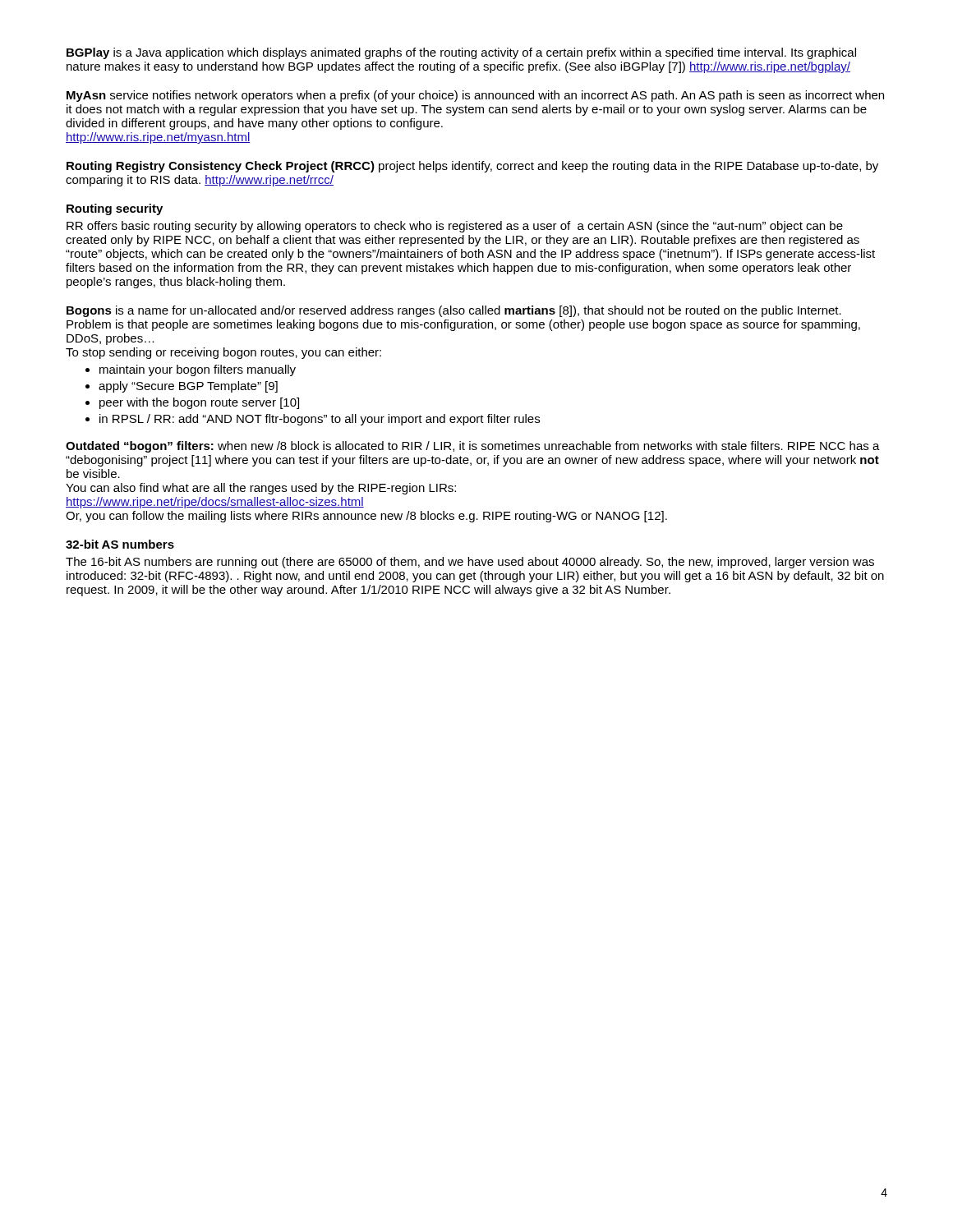Point to "Routing security"

pyautogui.click(x=114, y=208)
